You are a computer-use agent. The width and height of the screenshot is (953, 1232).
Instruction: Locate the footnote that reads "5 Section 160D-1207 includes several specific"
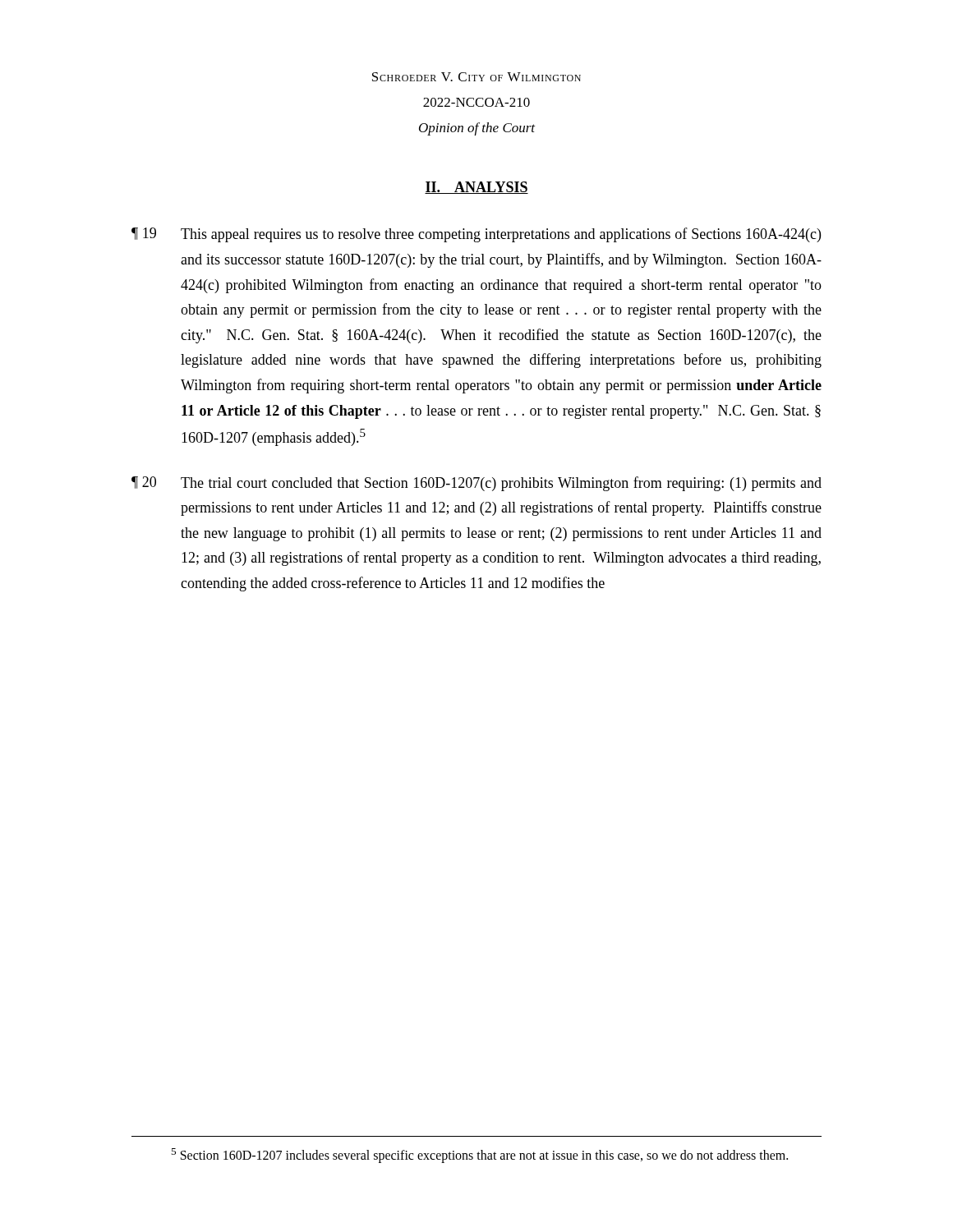(476, 1155)
